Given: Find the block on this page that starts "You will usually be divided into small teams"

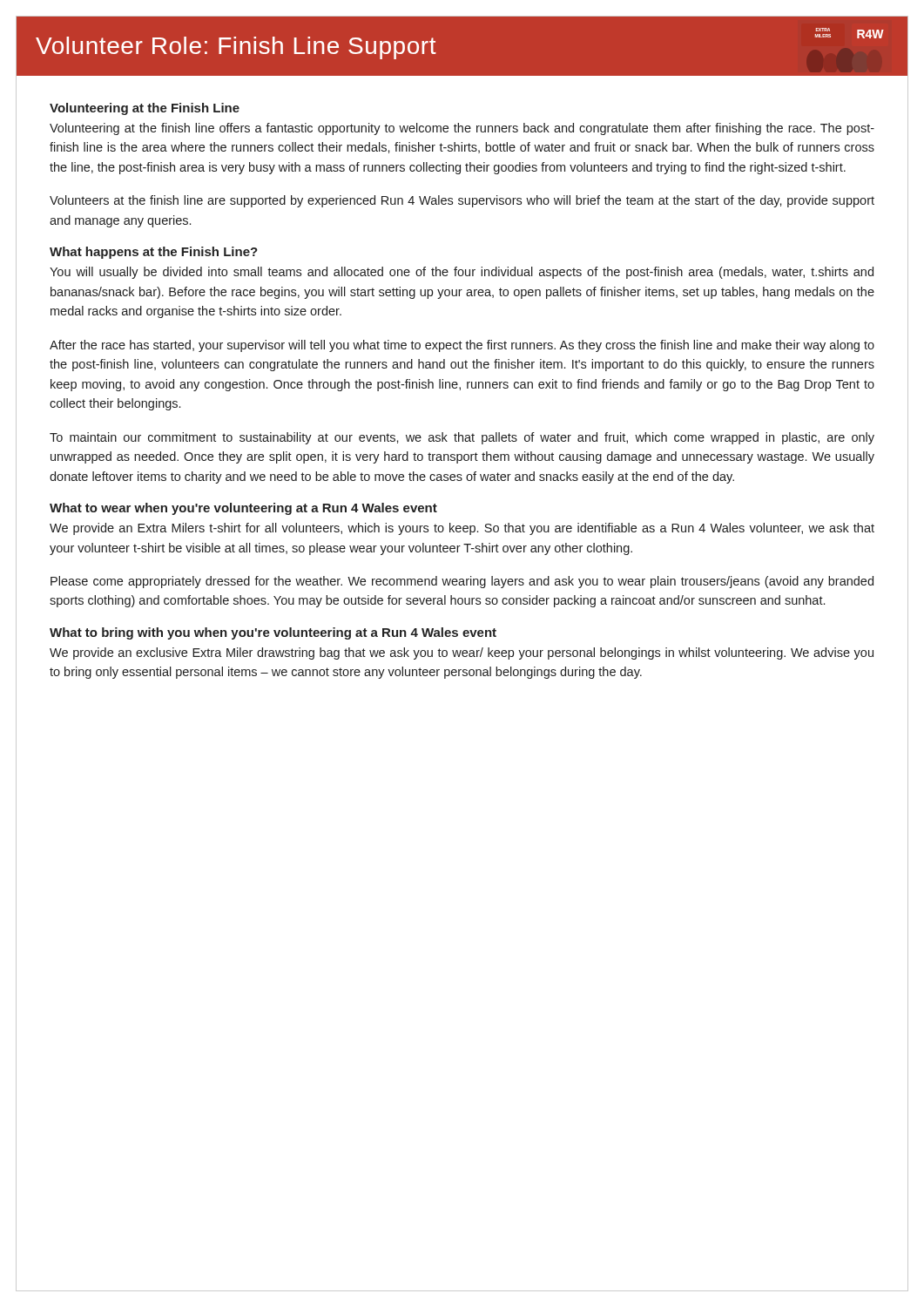Looking at the screenshot, I should point(462,292).
